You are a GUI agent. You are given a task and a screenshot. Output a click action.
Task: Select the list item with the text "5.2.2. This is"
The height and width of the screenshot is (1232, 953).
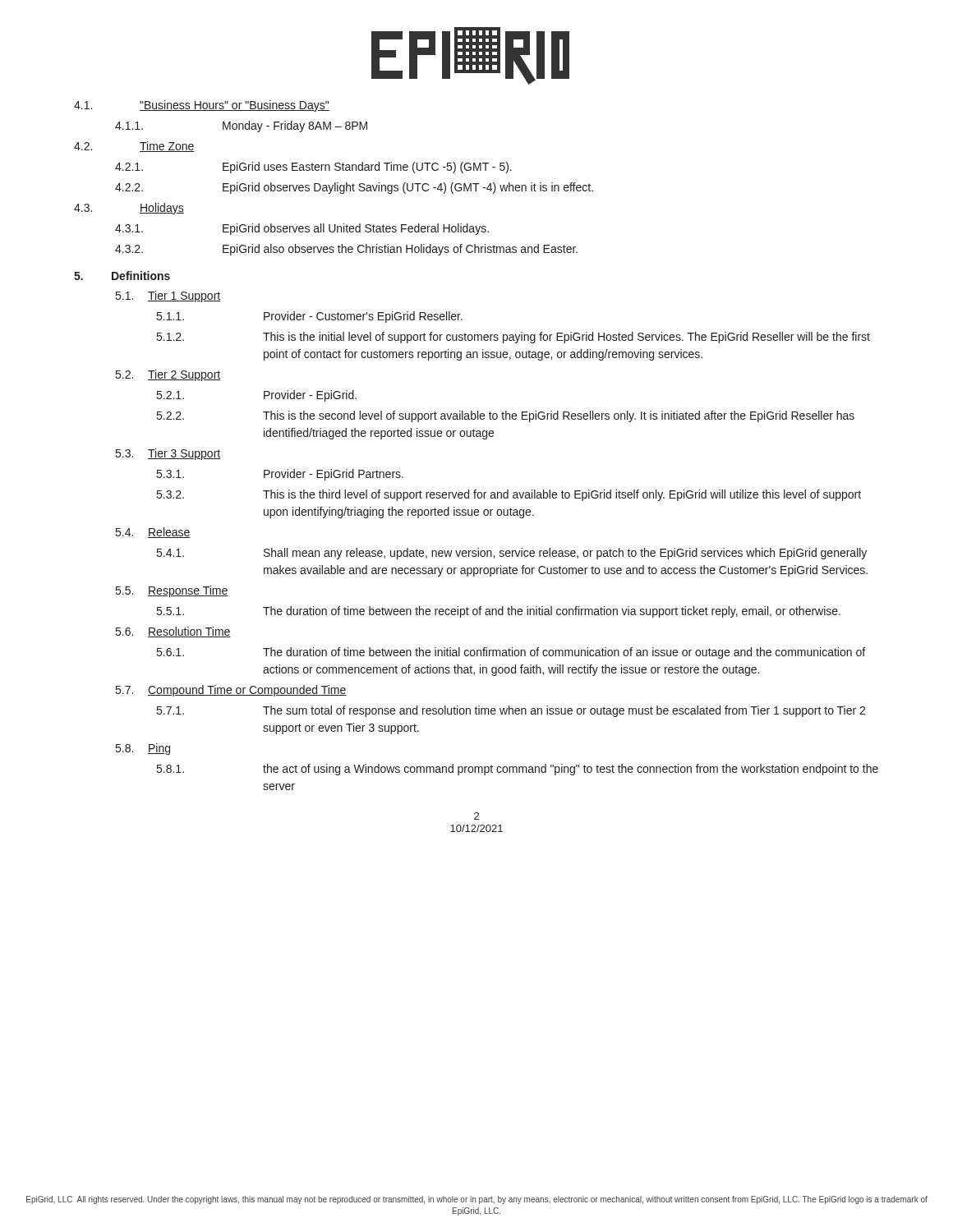518,425
